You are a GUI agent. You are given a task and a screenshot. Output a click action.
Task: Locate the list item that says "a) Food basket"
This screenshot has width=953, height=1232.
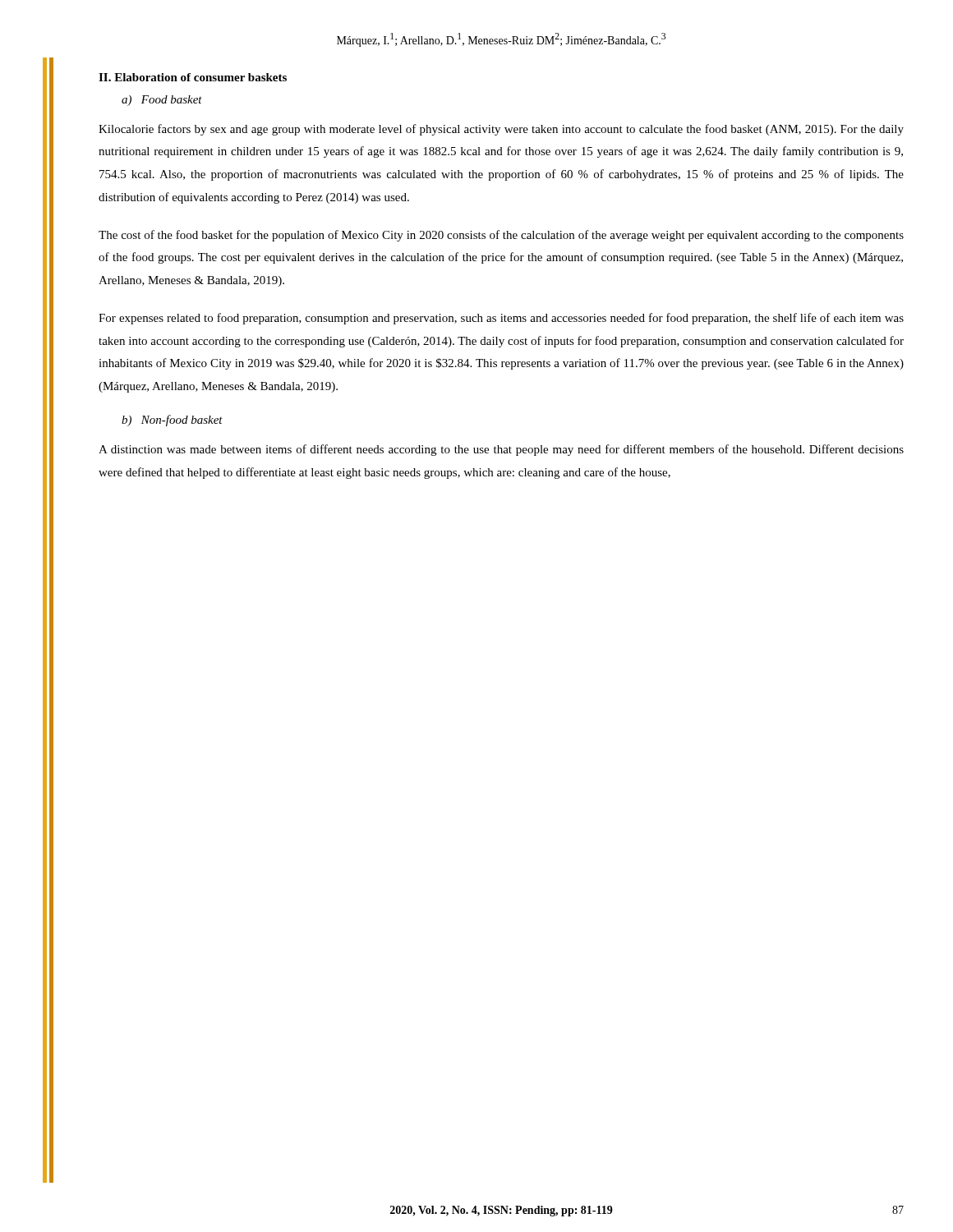(162, 99)
